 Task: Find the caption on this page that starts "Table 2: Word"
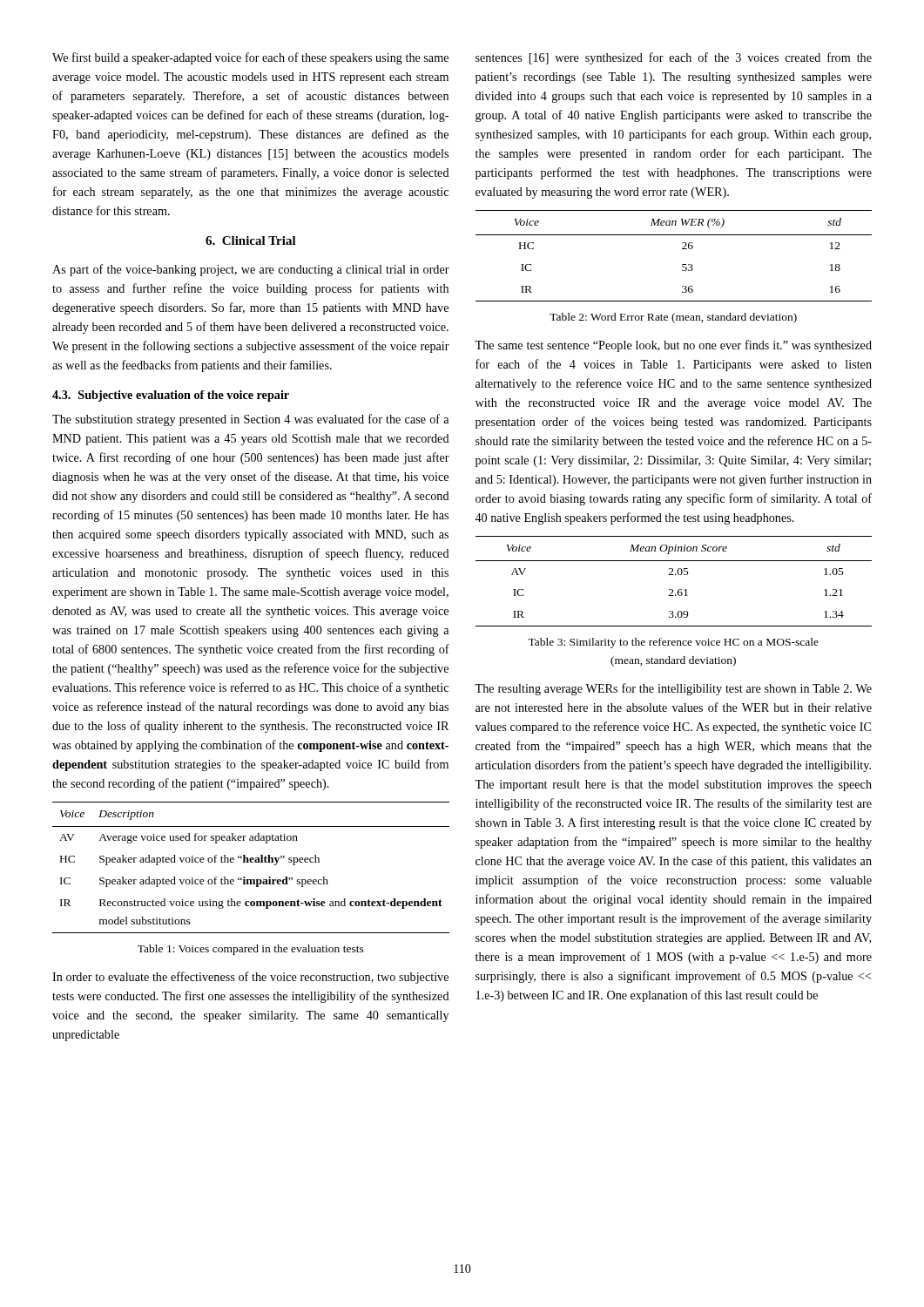tap(673, 317)
